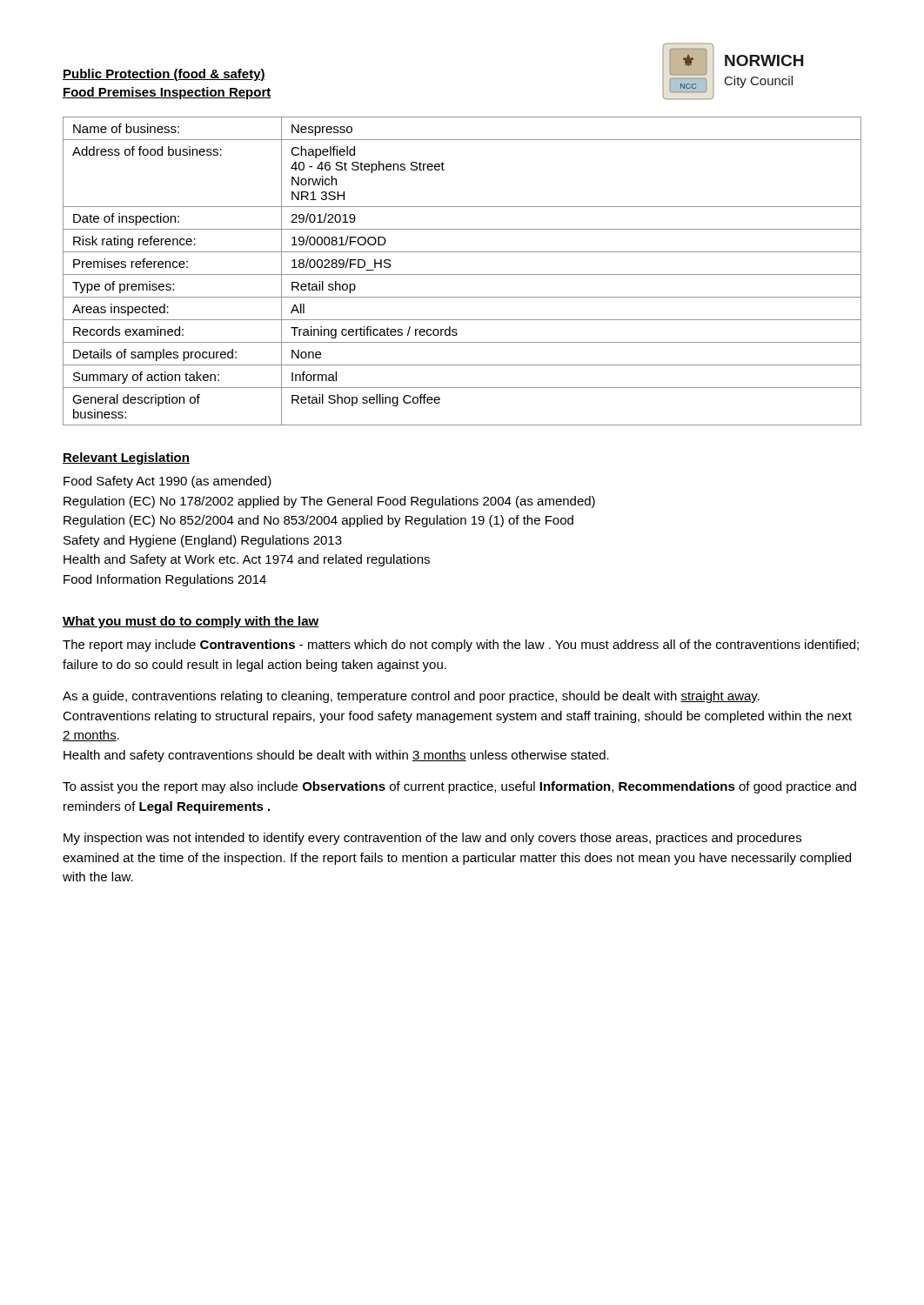Select the table that reads "Retail Shop selling Coffee"
This screenshot has height=1305, width=924.
(462, 271)
